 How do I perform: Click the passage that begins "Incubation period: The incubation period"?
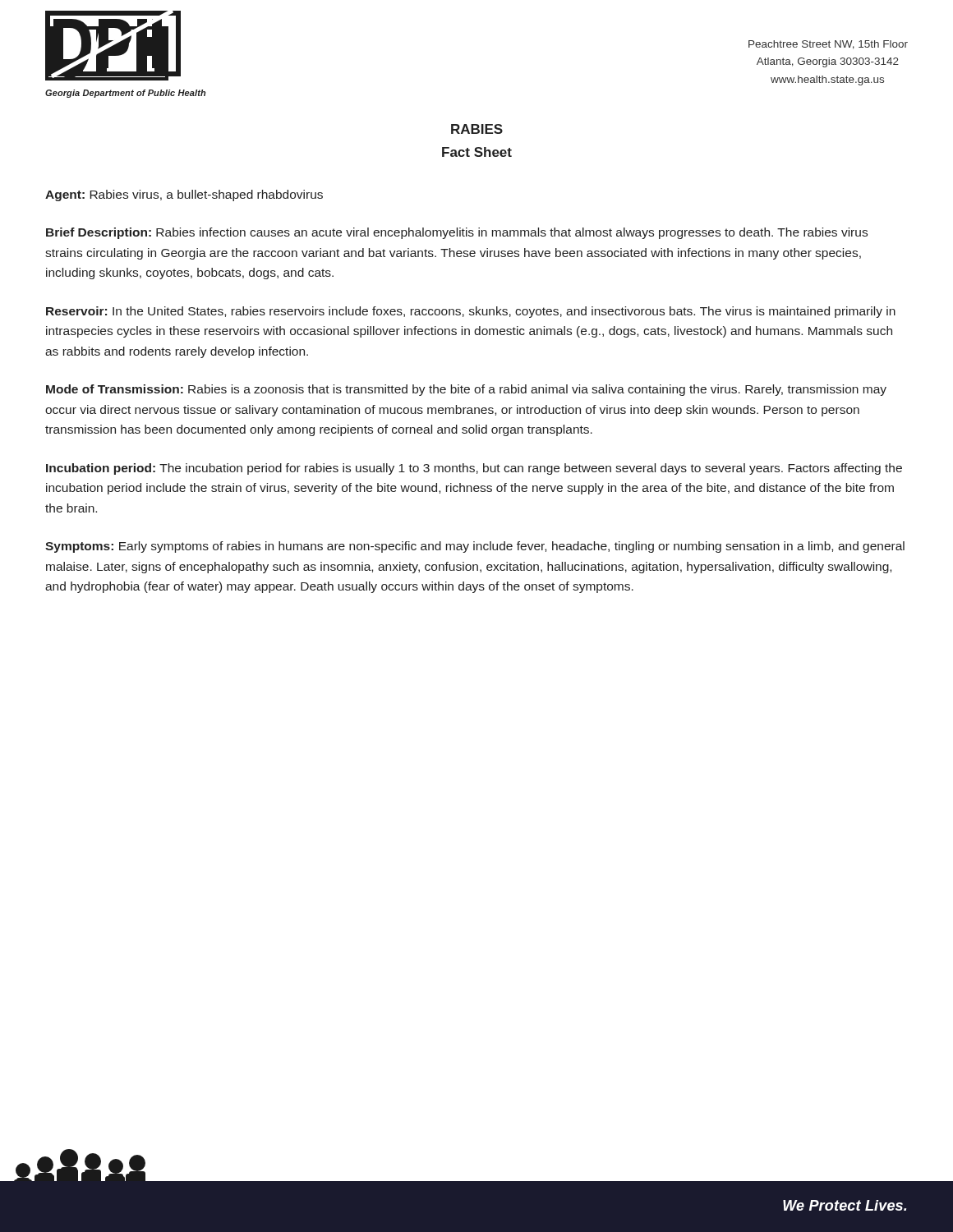click(476, 488)
